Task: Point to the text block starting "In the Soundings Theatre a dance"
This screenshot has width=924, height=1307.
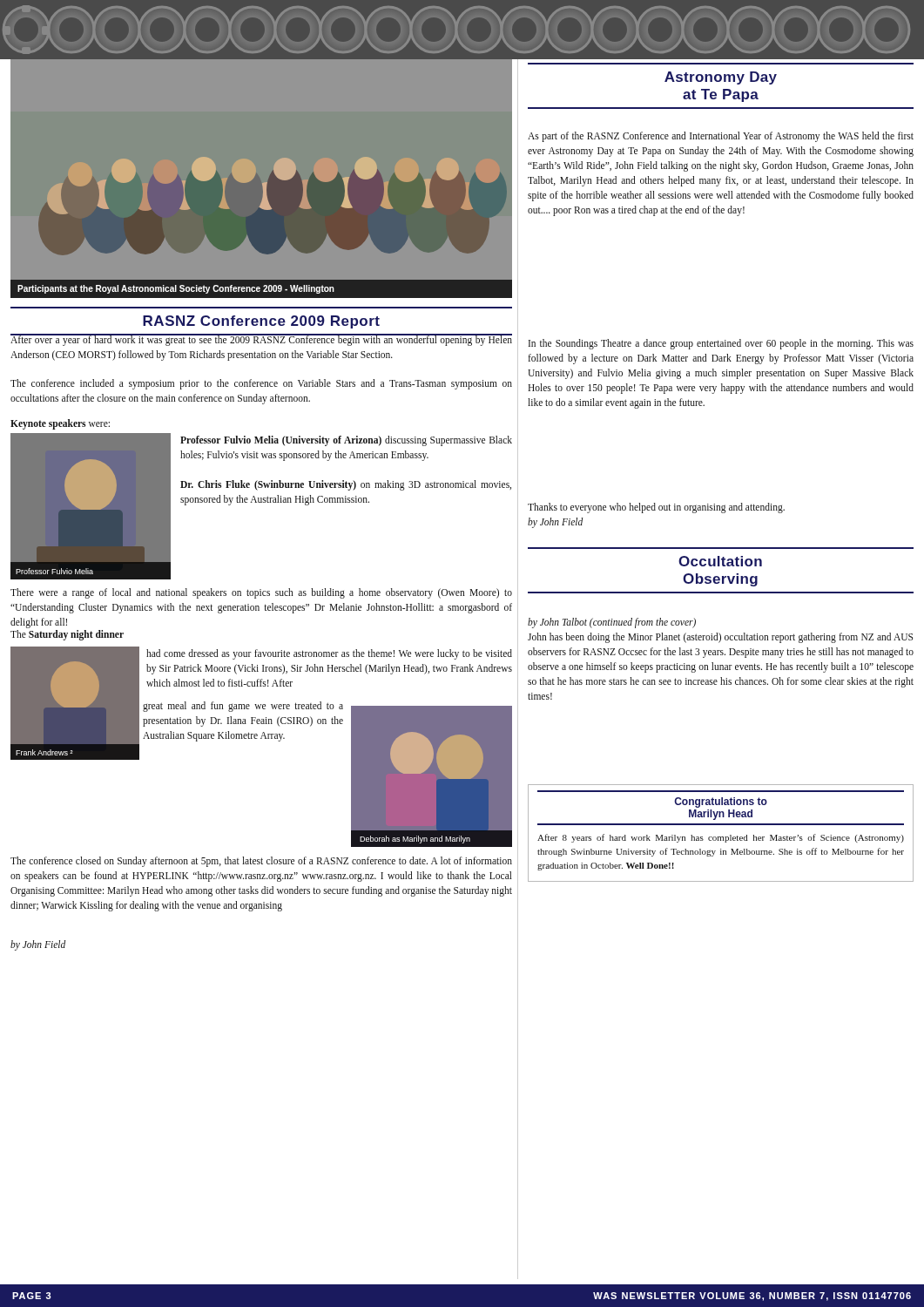Action: 721,373
